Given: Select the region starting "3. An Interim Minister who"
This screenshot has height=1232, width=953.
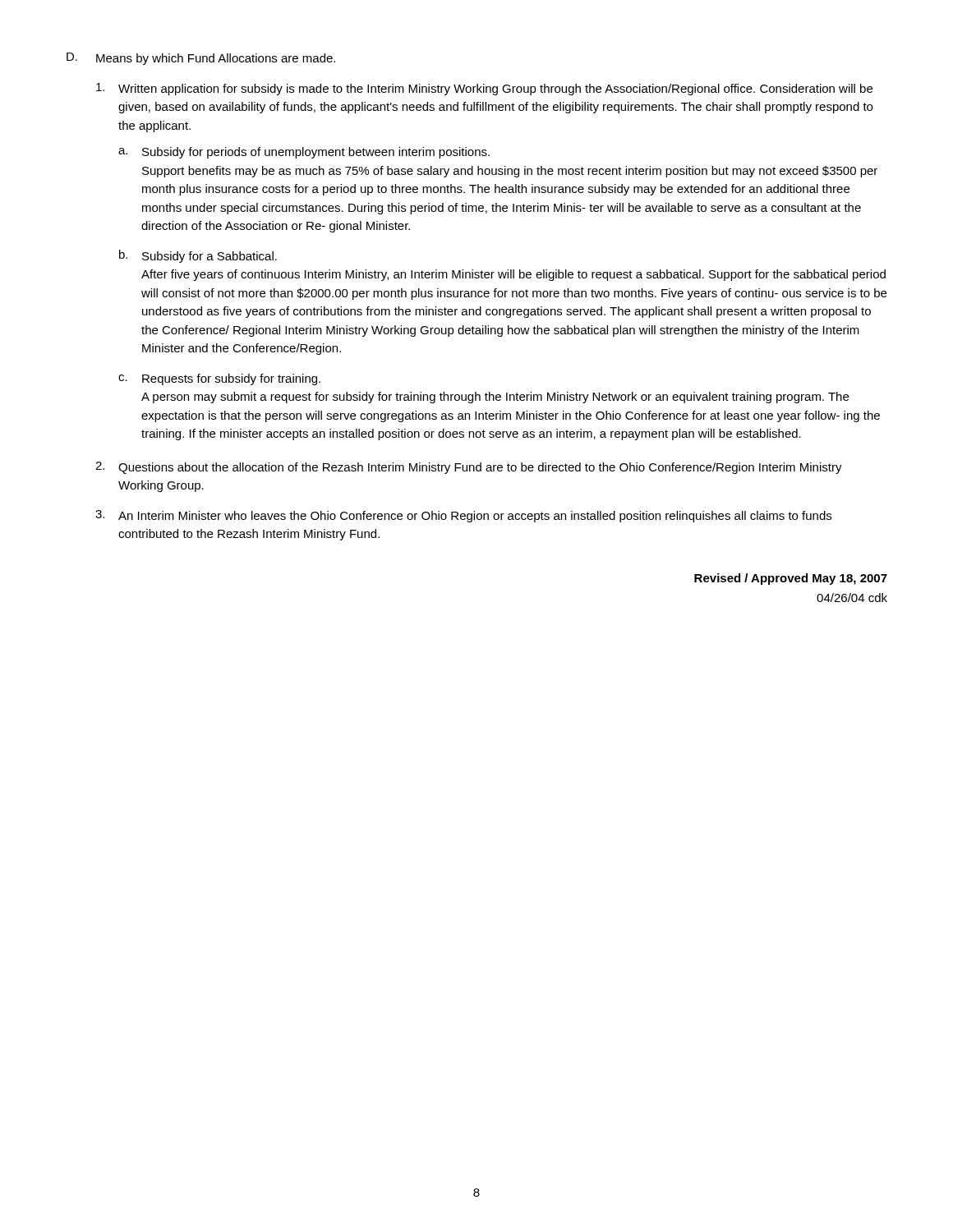Looking at the screenshot, I should [x=491, y=525].
